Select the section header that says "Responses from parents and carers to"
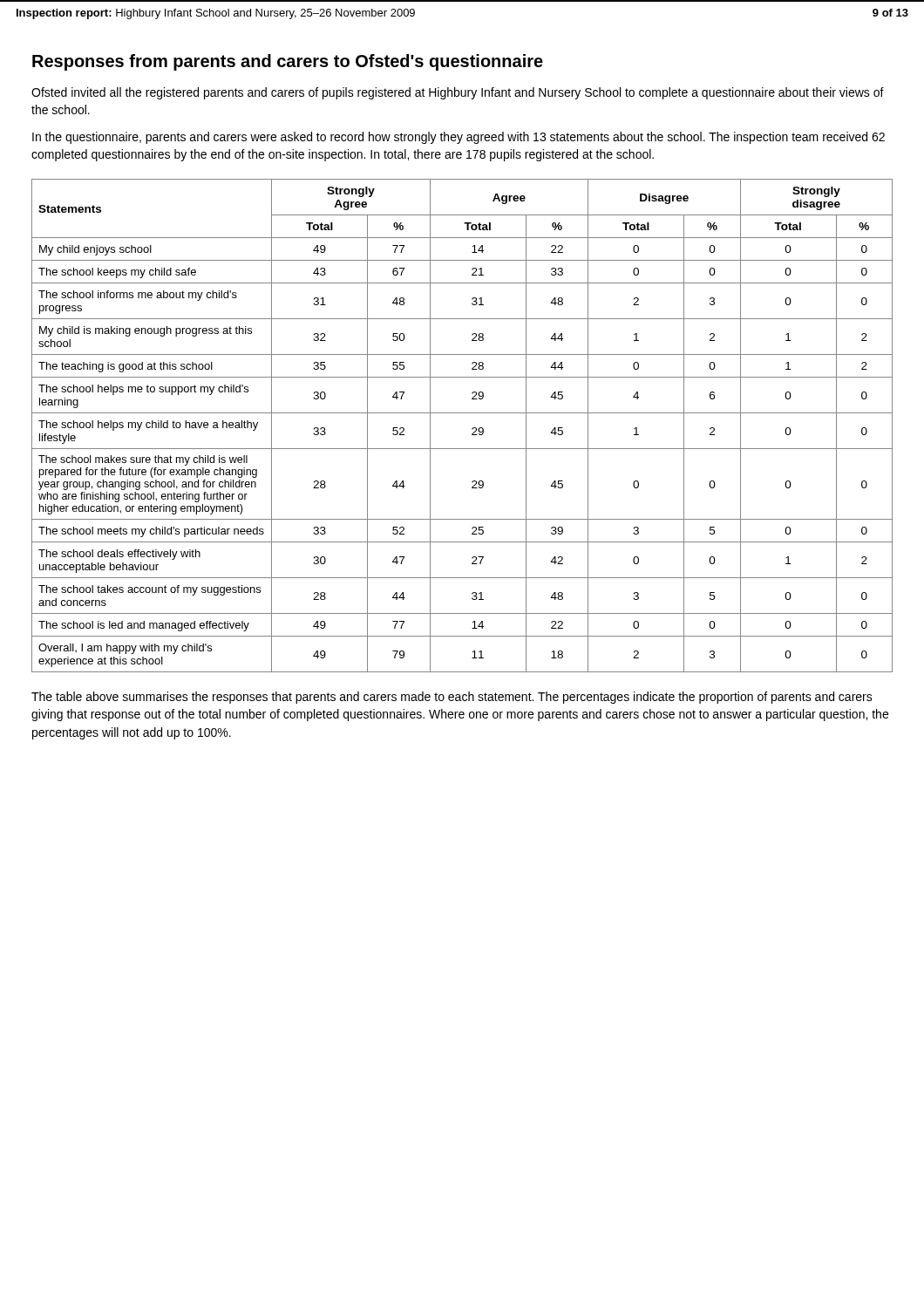This screenshot has height=1308, width=924. tap(462, 61)
